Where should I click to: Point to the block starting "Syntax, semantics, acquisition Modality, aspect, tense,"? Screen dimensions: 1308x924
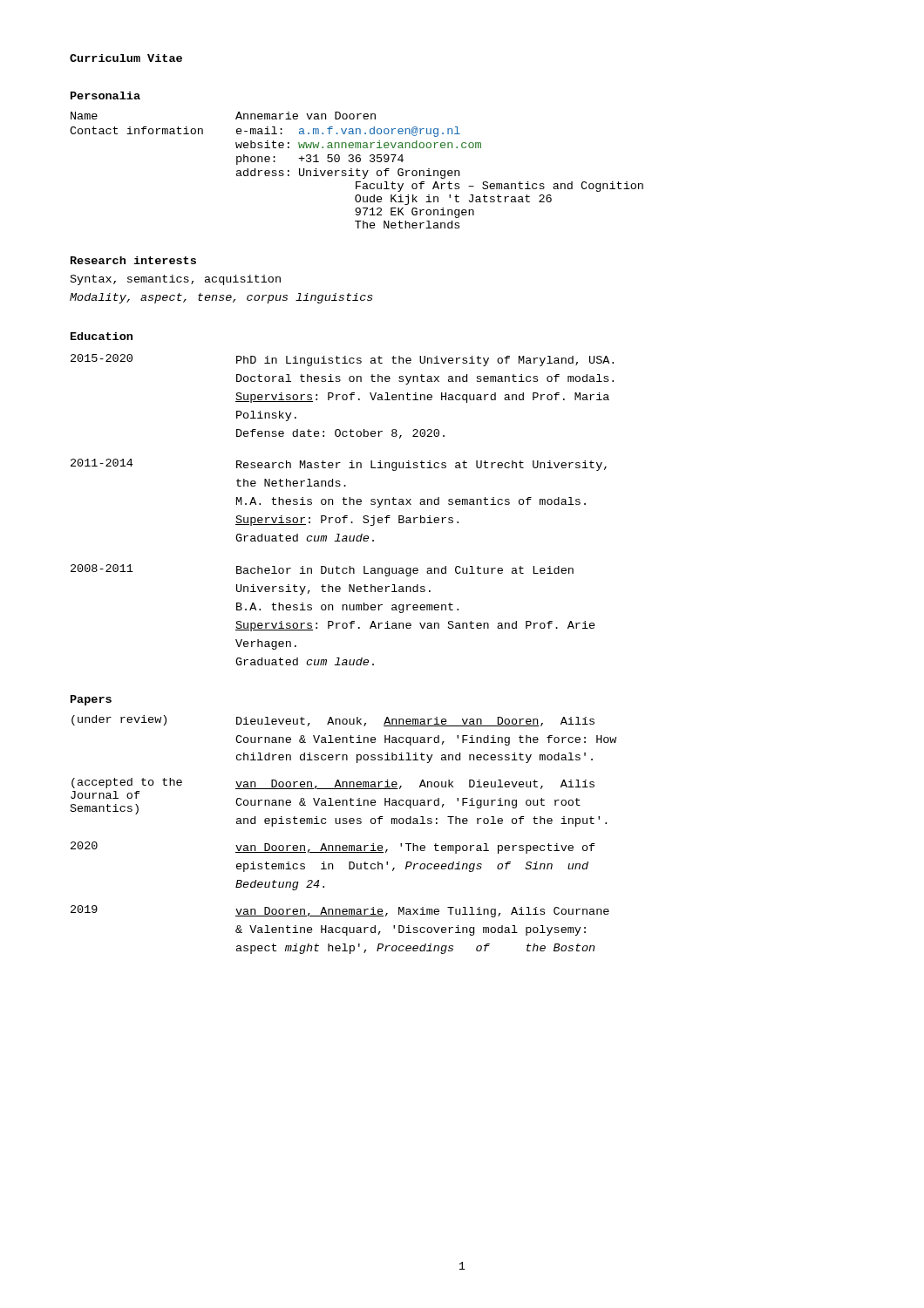point(222,289)
